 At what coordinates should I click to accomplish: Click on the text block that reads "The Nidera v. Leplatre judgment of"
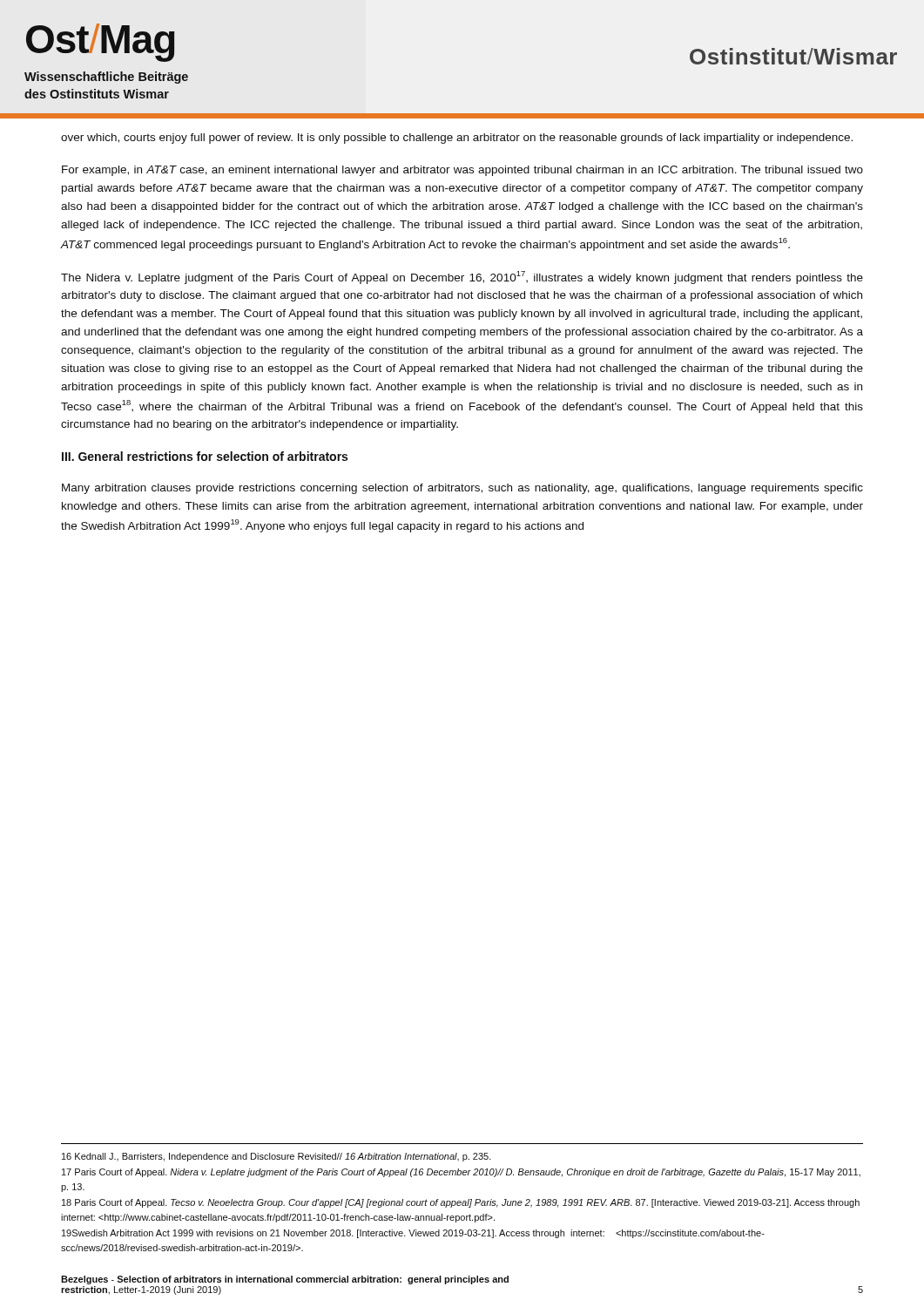(x=462, y=350)
